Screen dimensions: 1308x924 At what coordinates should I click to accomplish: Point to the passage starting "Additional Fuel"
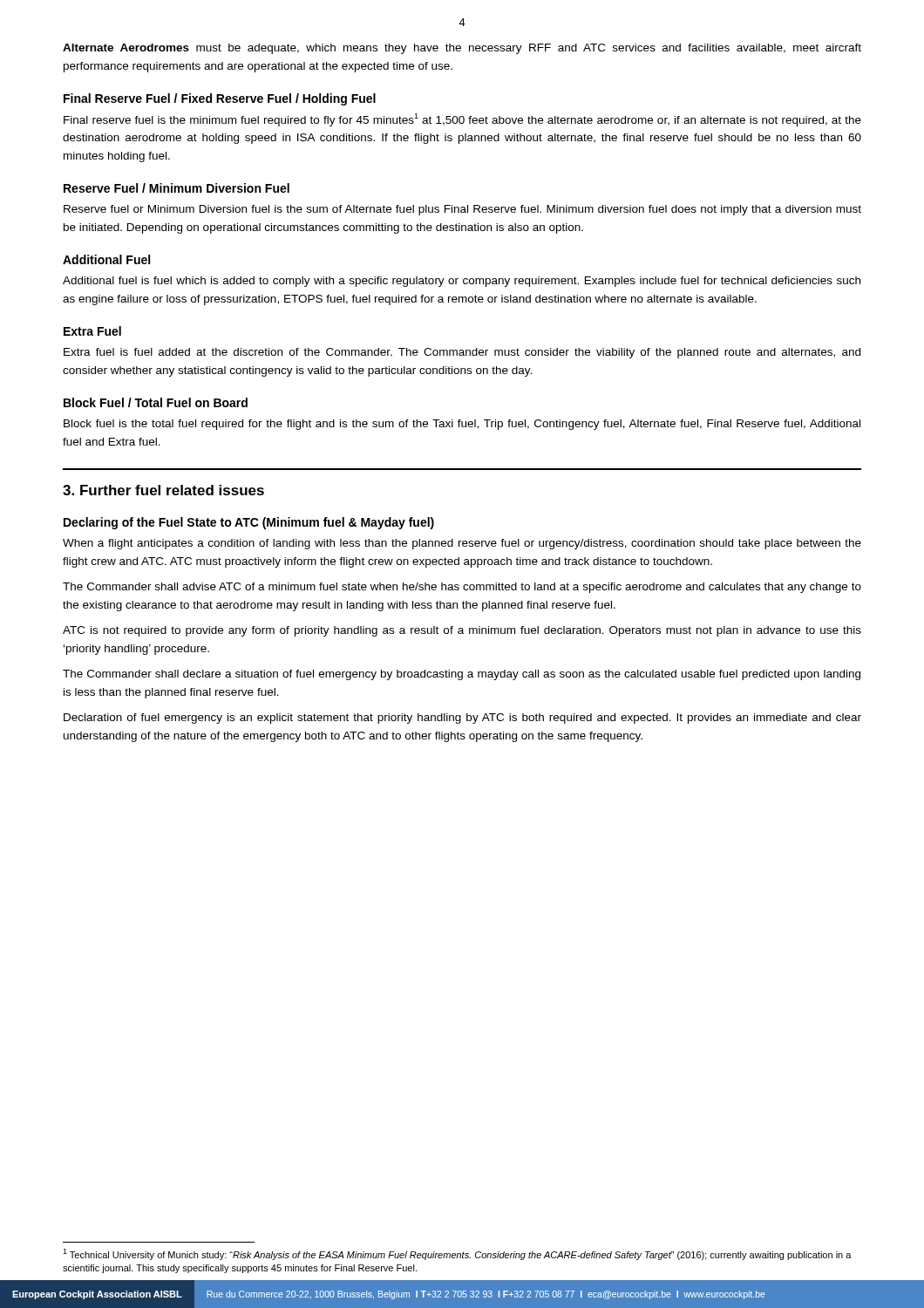(x=107, y=260)
